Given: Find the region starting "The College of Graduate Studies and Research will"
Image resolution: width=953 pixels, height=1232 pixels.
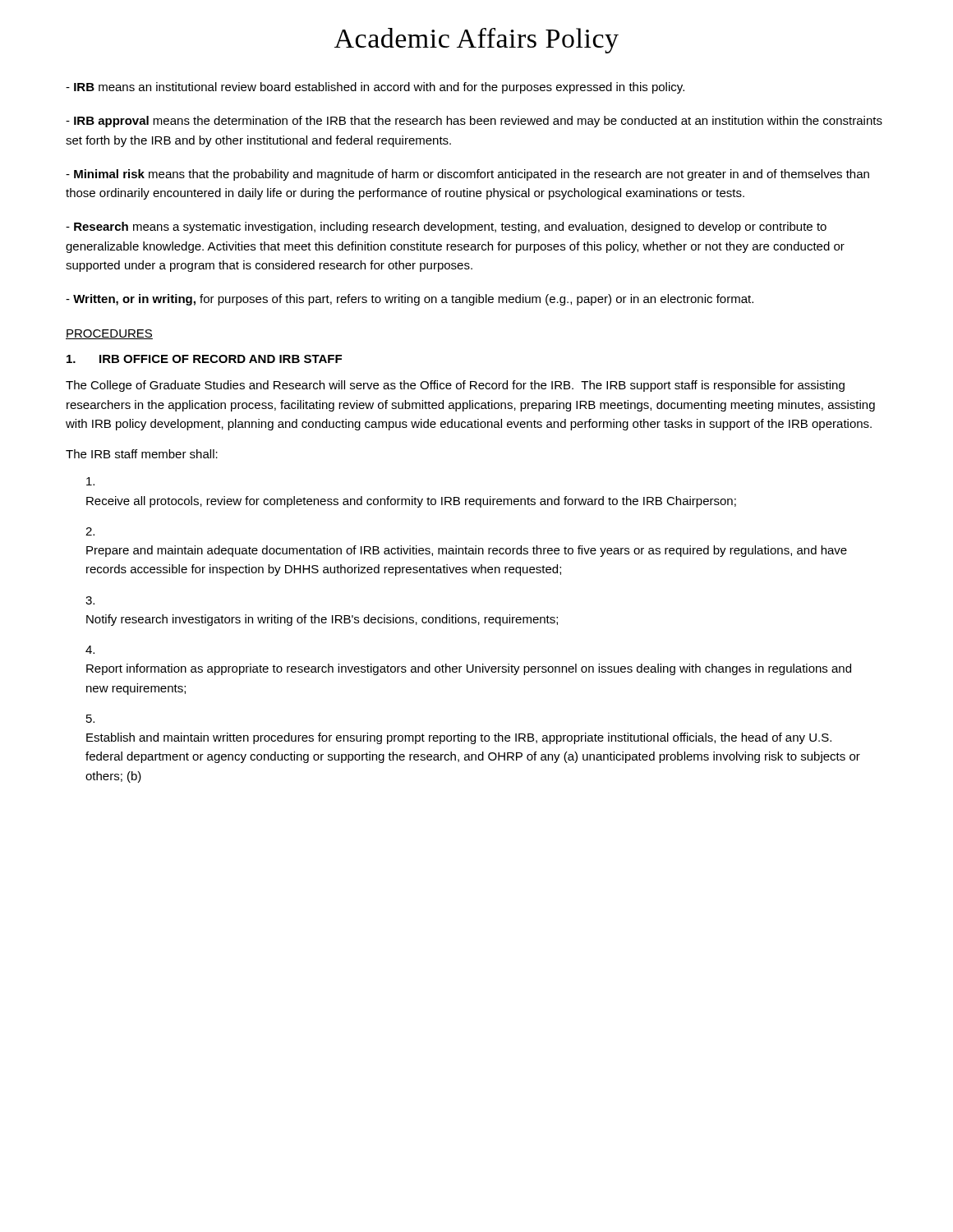Looking at the screenshot, I should tap(471, 404).
